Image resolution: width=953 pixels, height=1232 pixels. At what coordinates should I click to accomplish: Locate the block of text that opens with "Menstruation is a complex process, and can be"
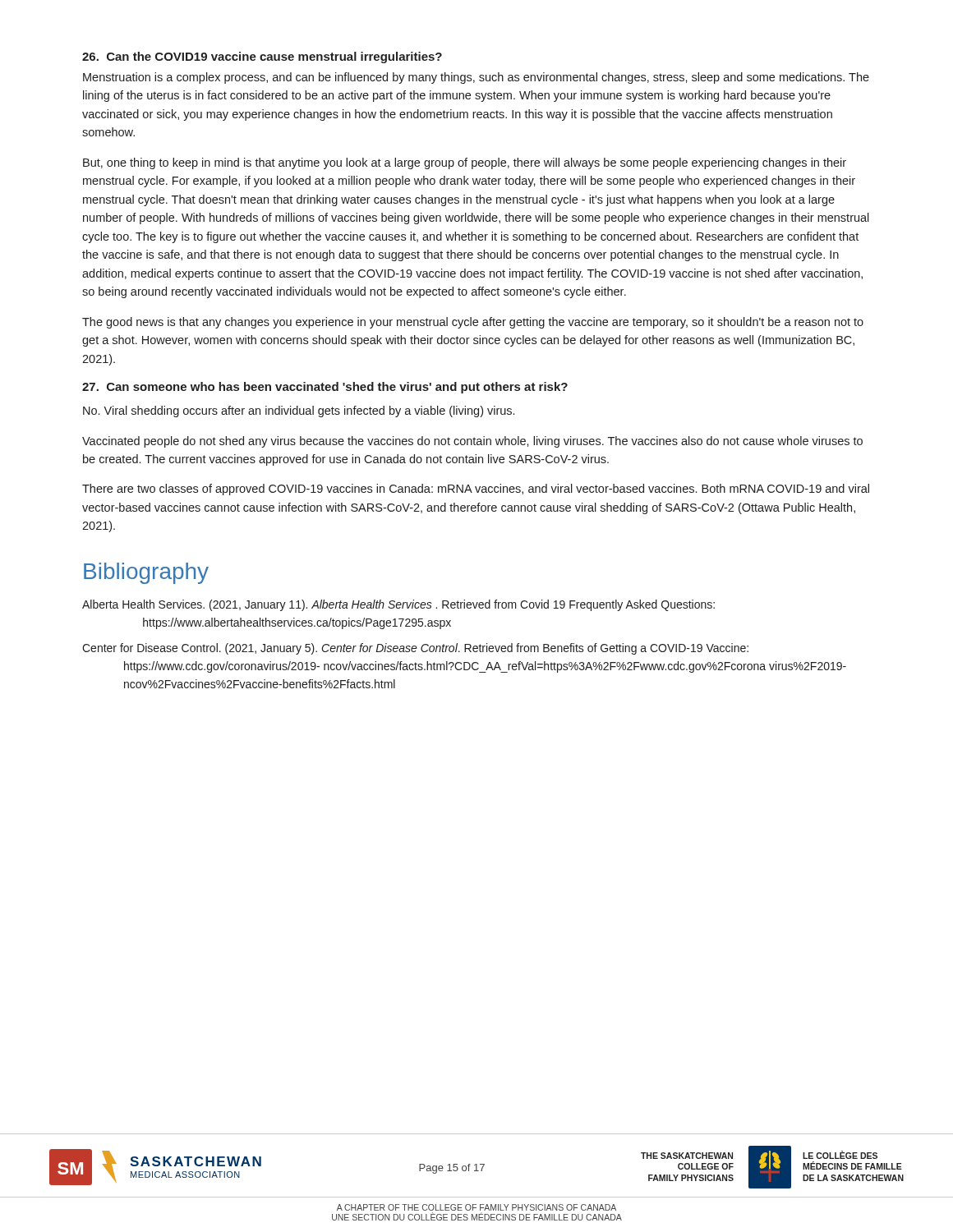tap(476, 105)
